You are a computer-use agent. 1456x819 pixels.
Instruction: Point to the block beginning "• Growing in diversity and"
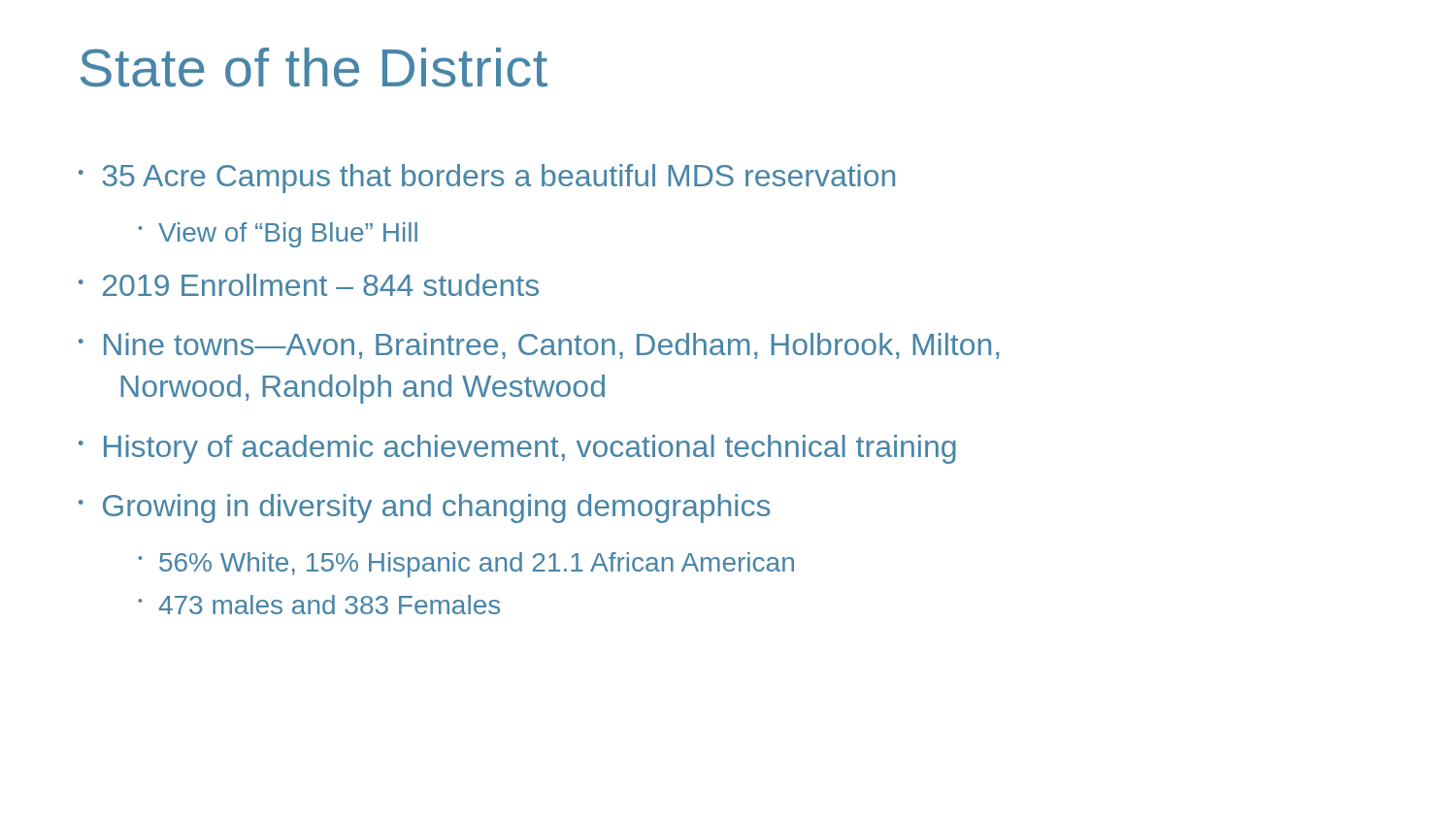point(424,506)
